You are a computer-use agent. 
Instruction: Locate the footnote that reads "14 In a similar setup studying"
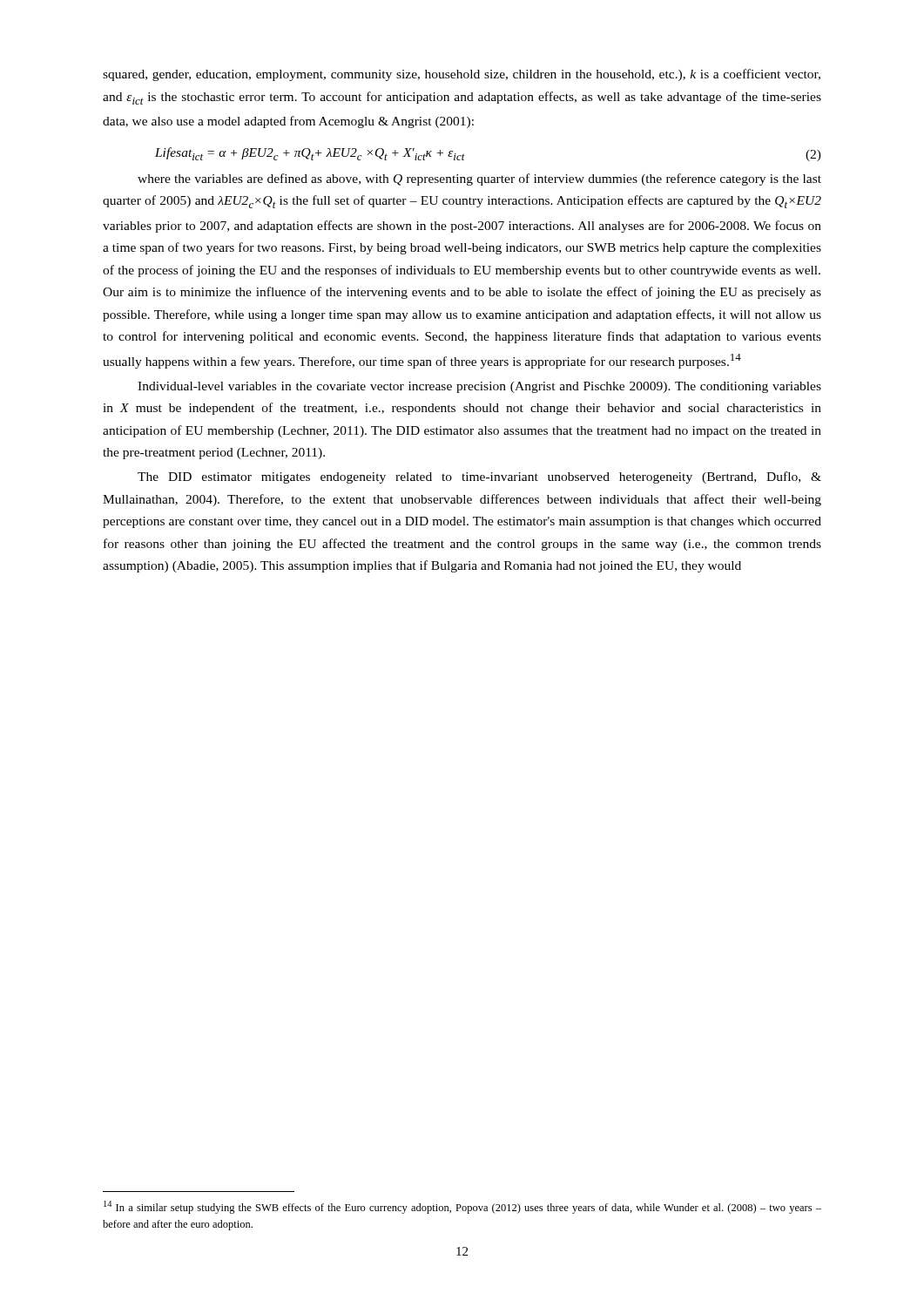coord(462,1215)
